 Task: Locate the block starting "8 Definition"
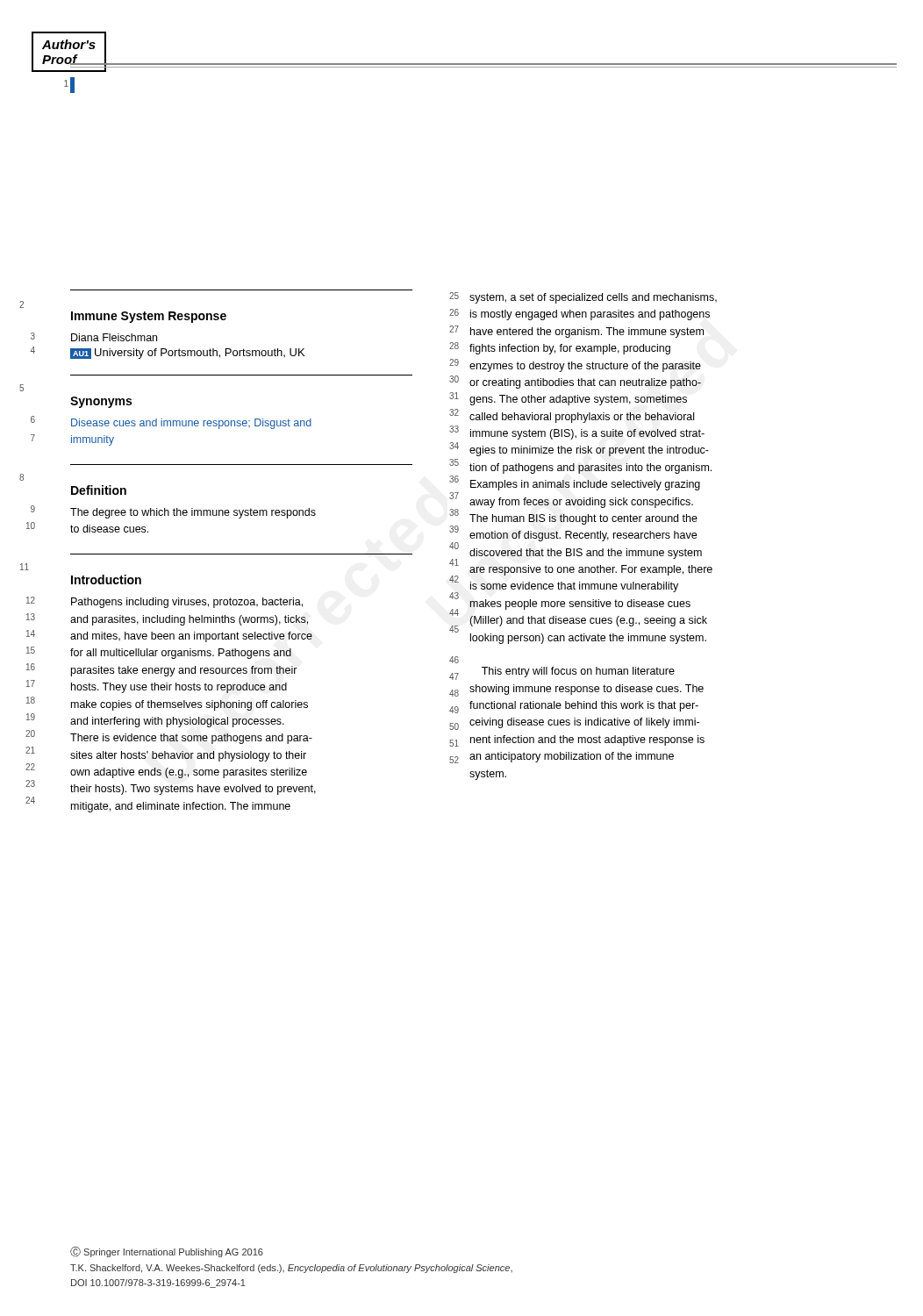[x=99, y=490]
